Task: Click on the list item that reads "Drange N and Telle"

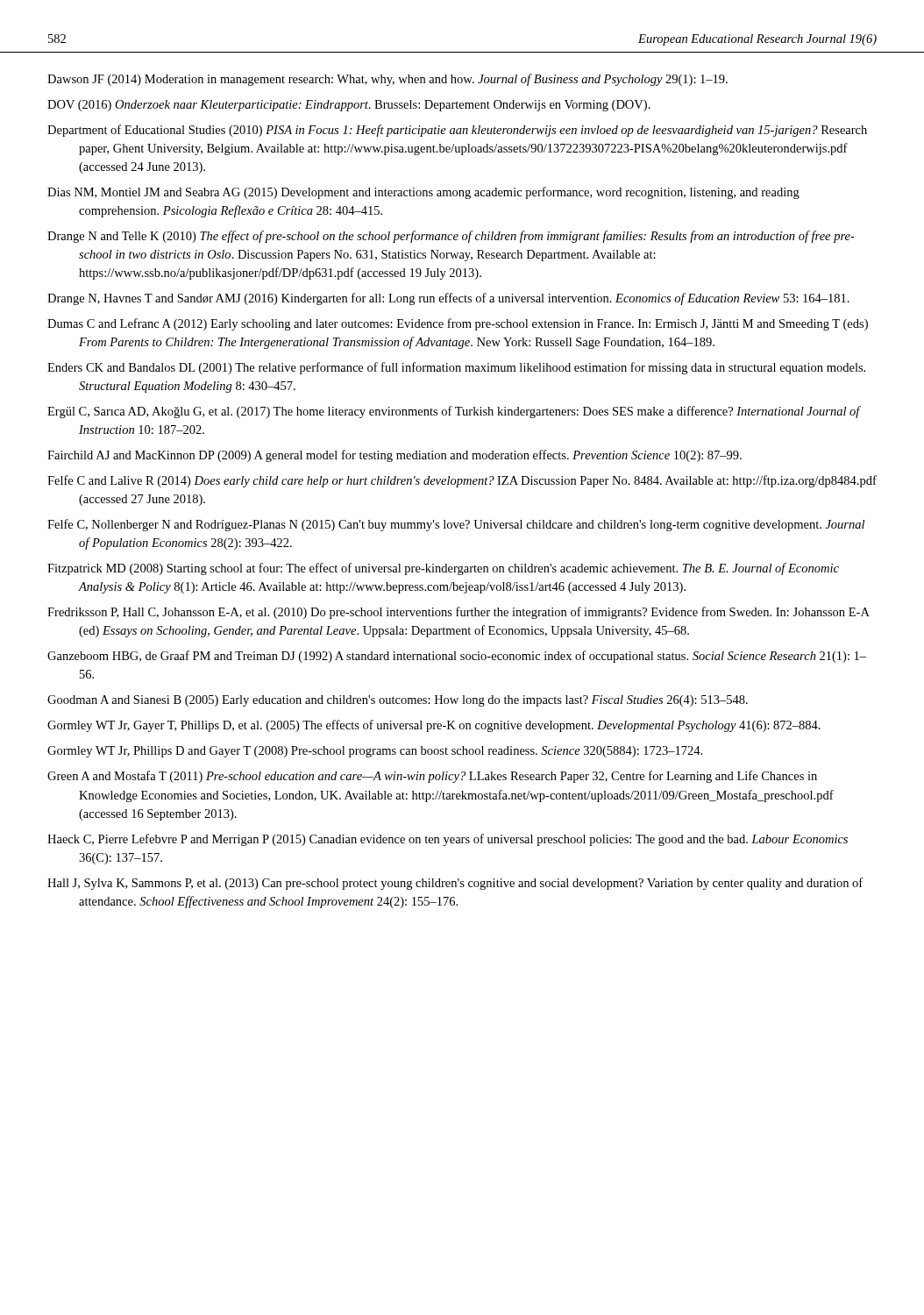Action: coord(451,254)
